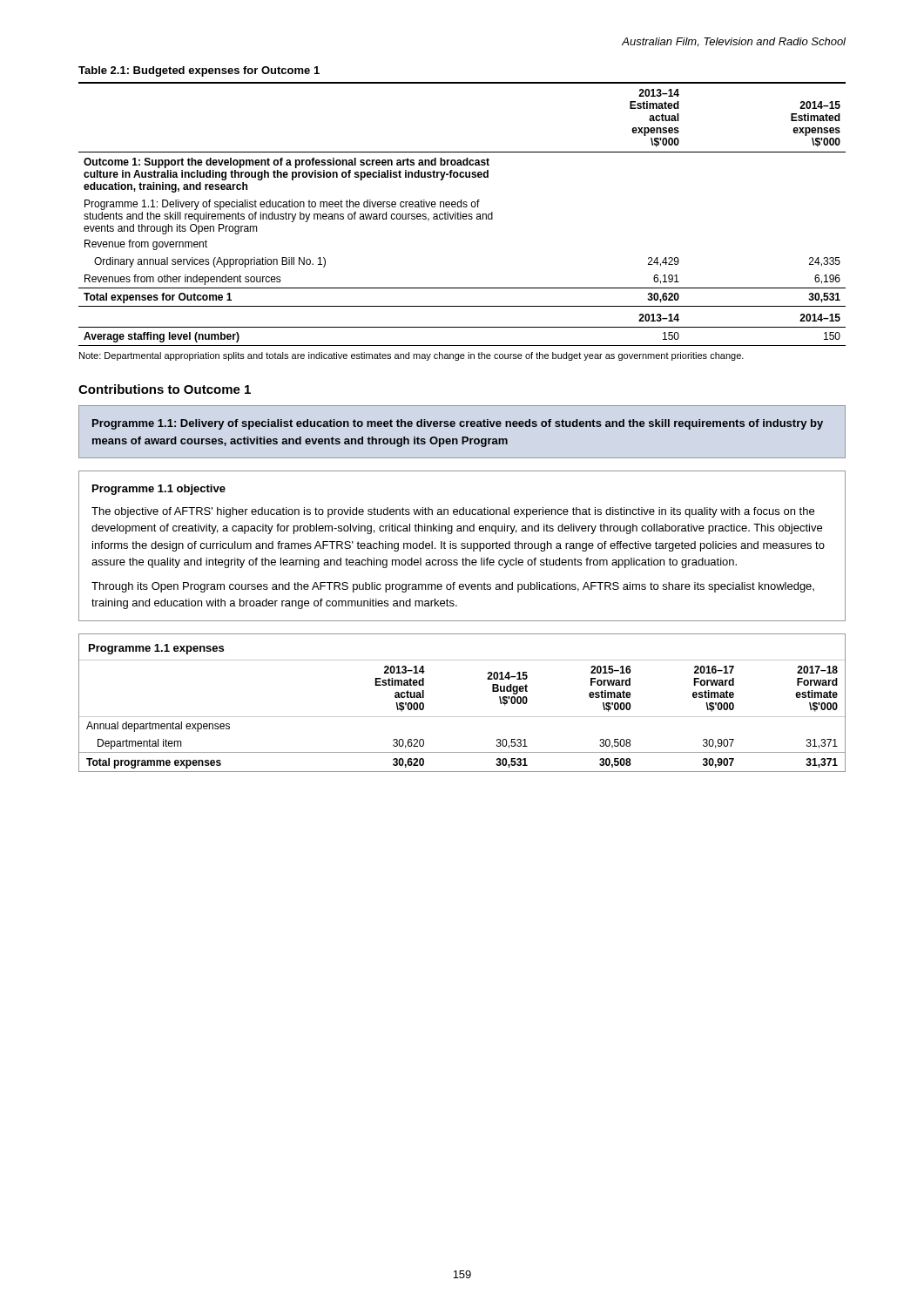Locate the section header with the text "Contributions to Outcome 1"
Image resolution: width=924 pixels, height=1307 pixels.
click(165, 389)
